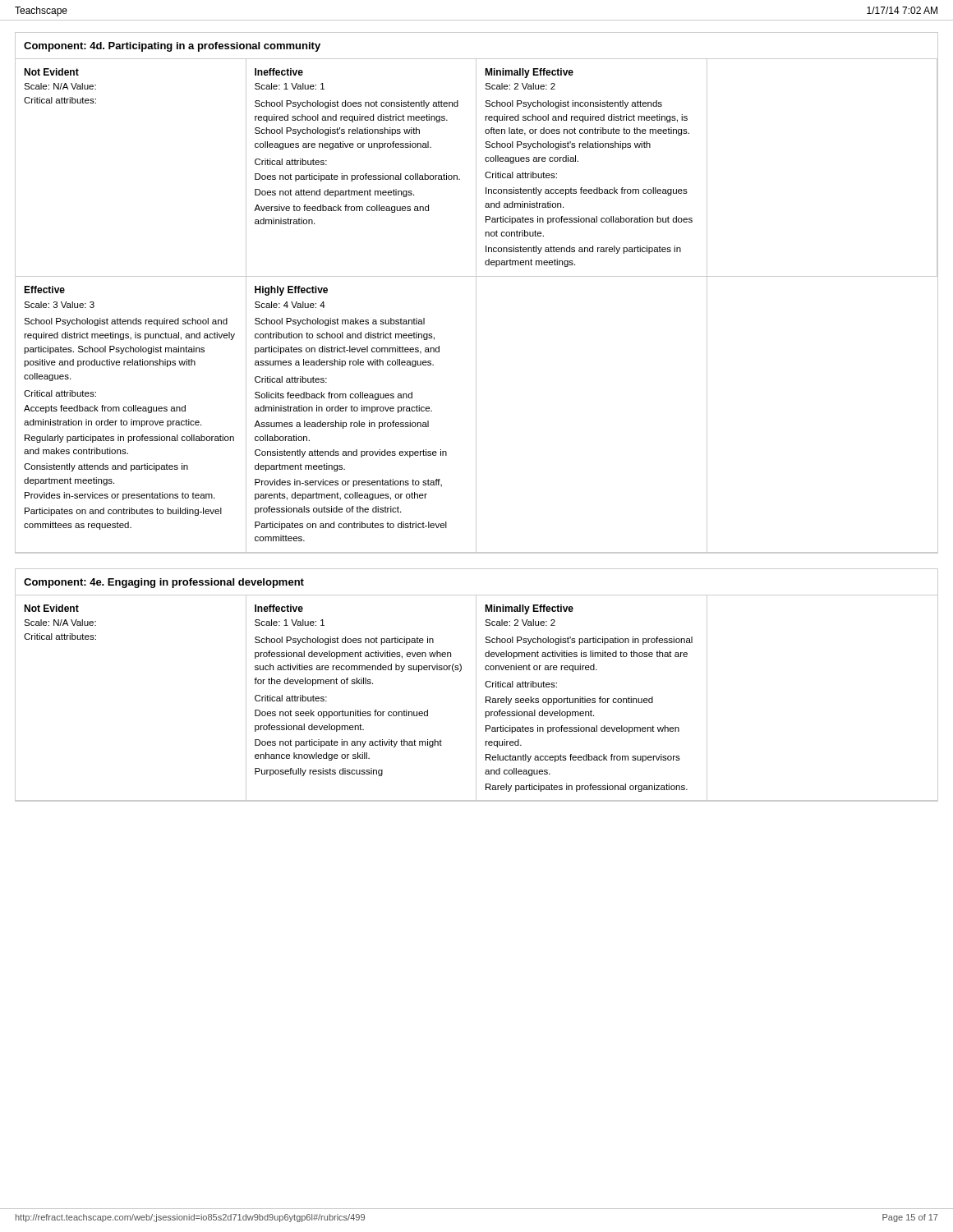This screenshot has height=1232, width=953.
Task: Select the section header that reads "Component: 4e. Engaging in professional"
Action: click(164, 582)
